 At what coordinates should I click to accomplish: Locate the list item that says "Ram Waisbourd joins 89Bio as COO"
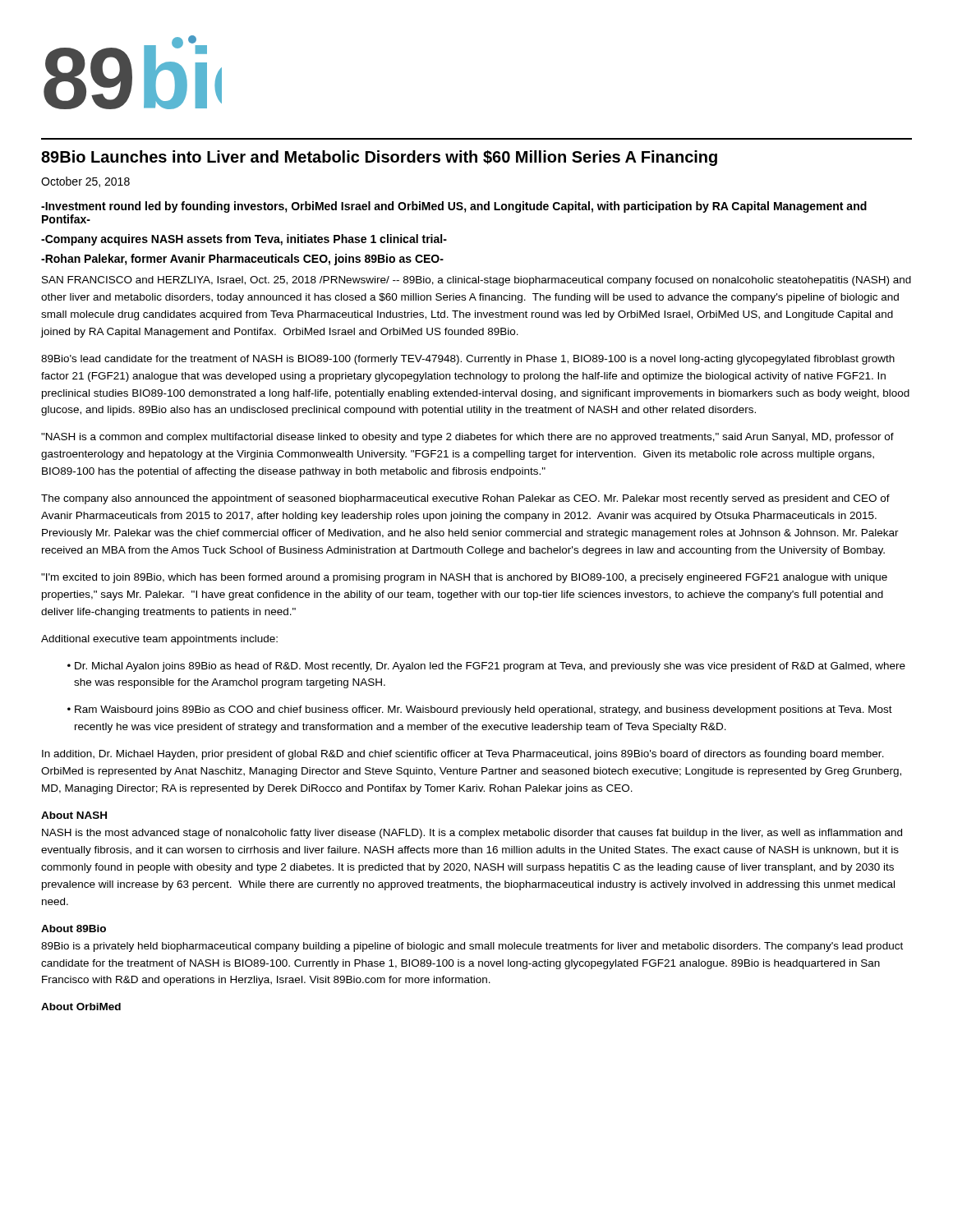[x=483, y=718]
